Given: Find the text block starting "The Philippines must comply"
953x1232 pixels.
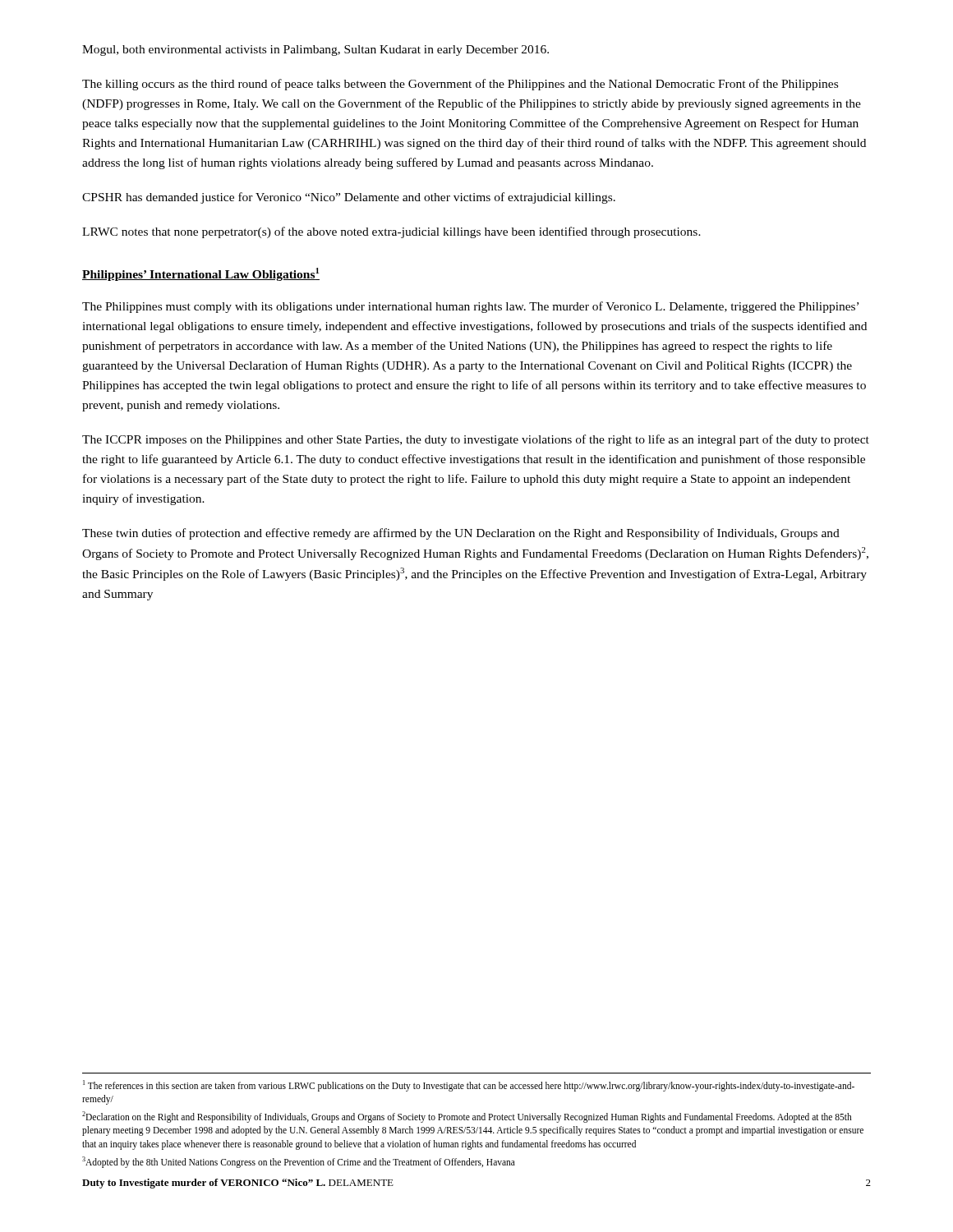Looking at the screenshot, I should pos(475,355).
